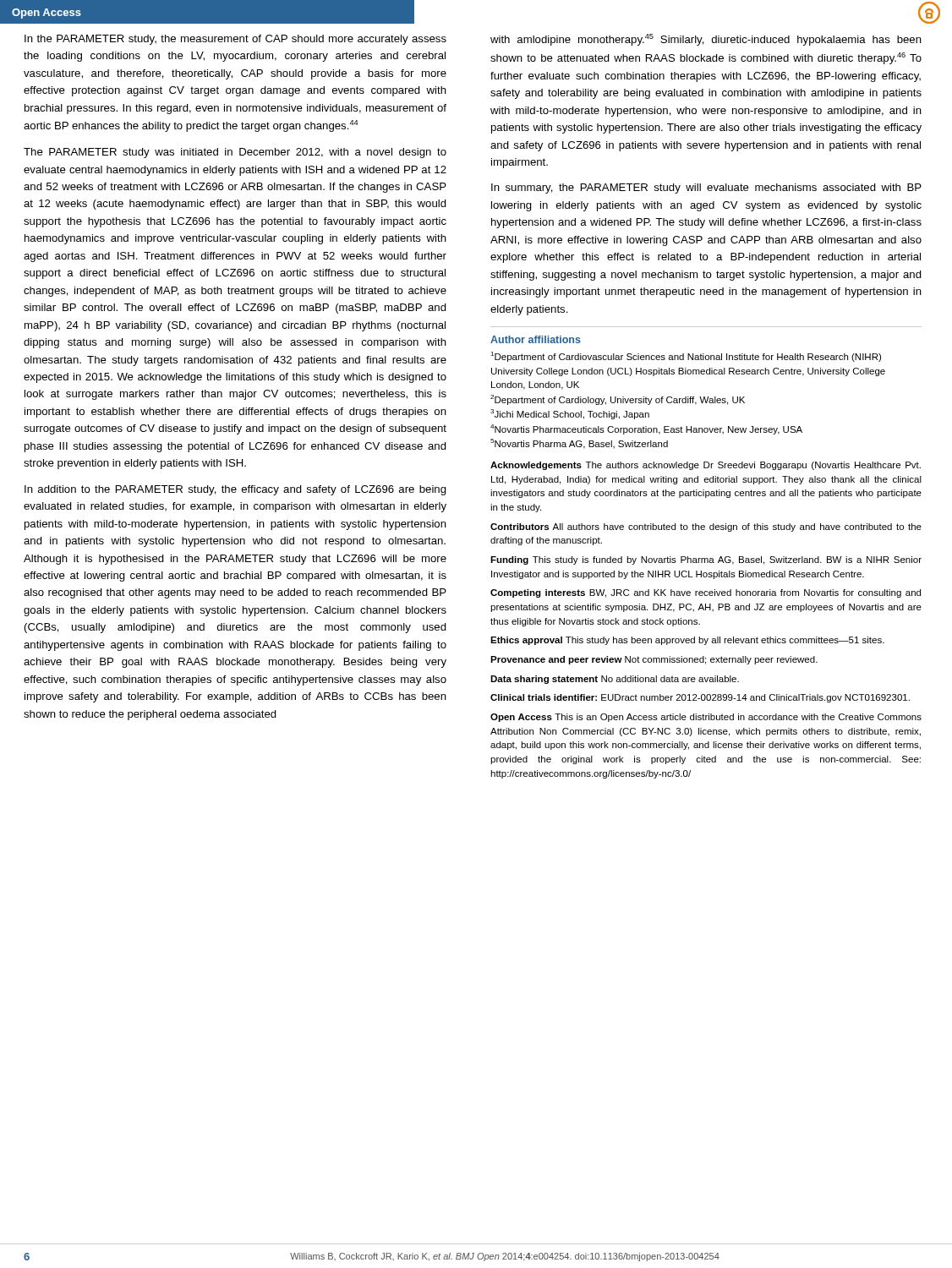Locate the text block that reads "Provenance and peer review"
This screenshot has width=952, height=1268.
coord(654,659)
